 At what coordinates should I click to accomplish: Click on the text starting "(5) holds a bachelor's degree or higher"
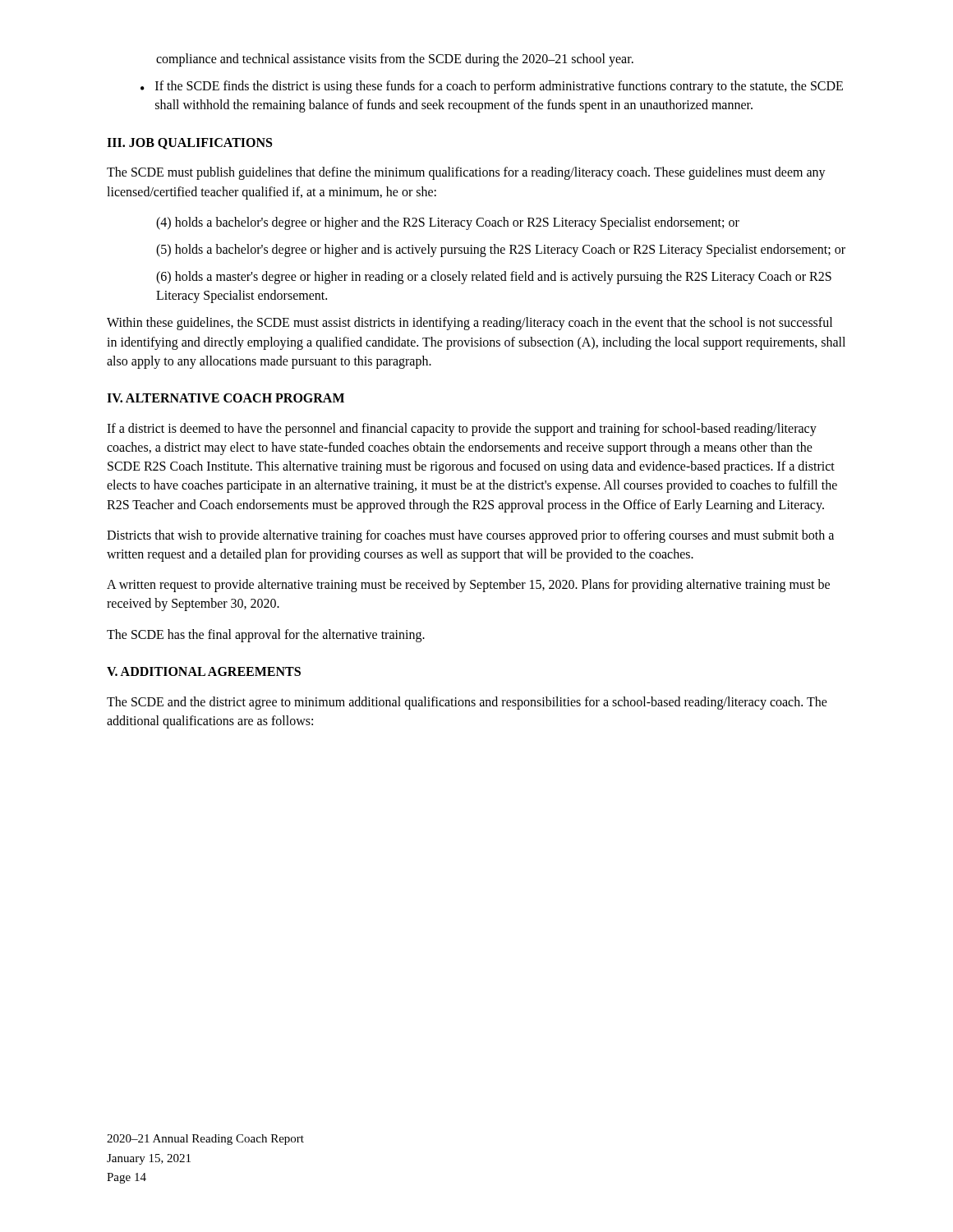(x=501, y=249)
